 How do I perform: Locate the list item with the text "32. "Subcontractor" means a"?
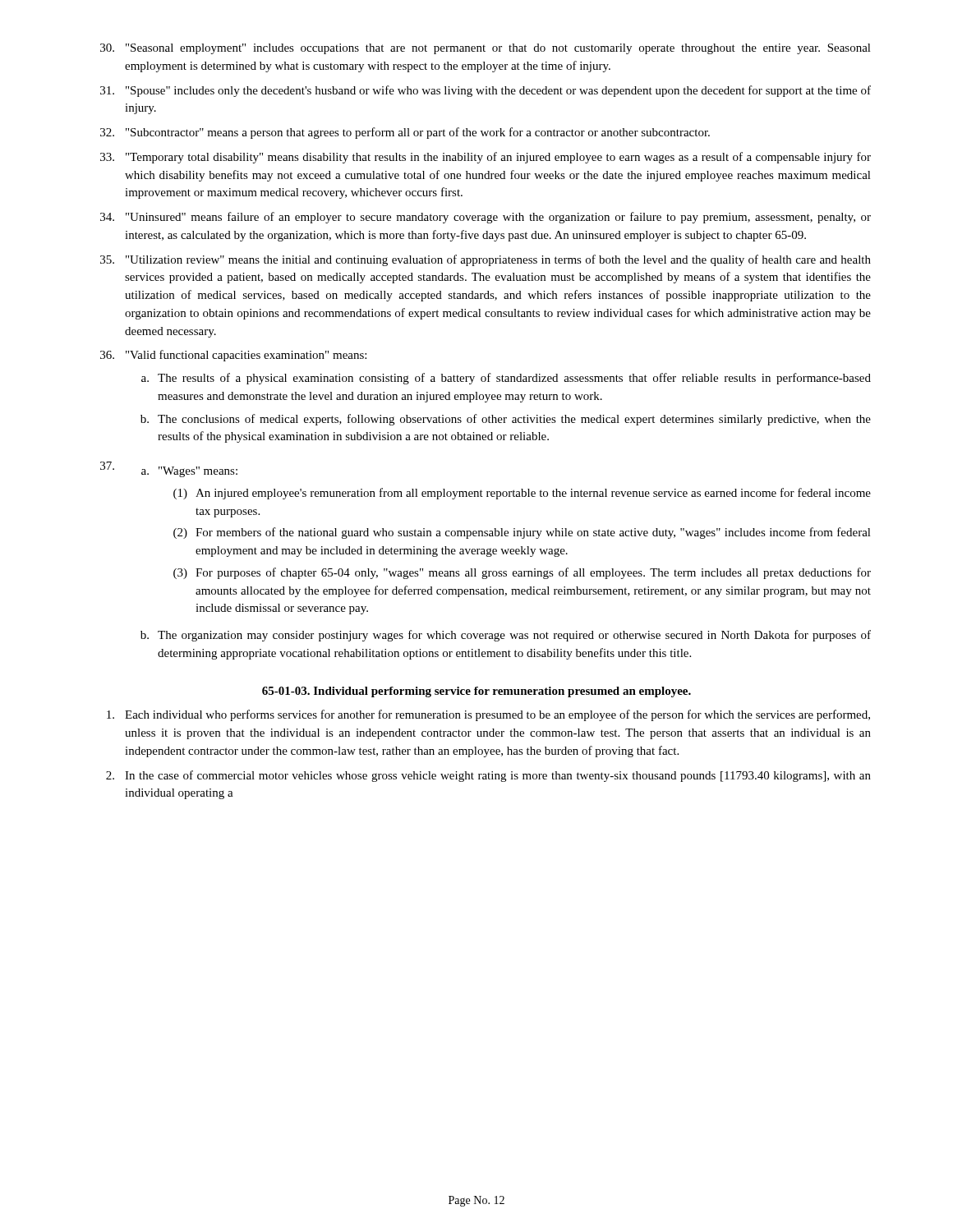[476, 133]
